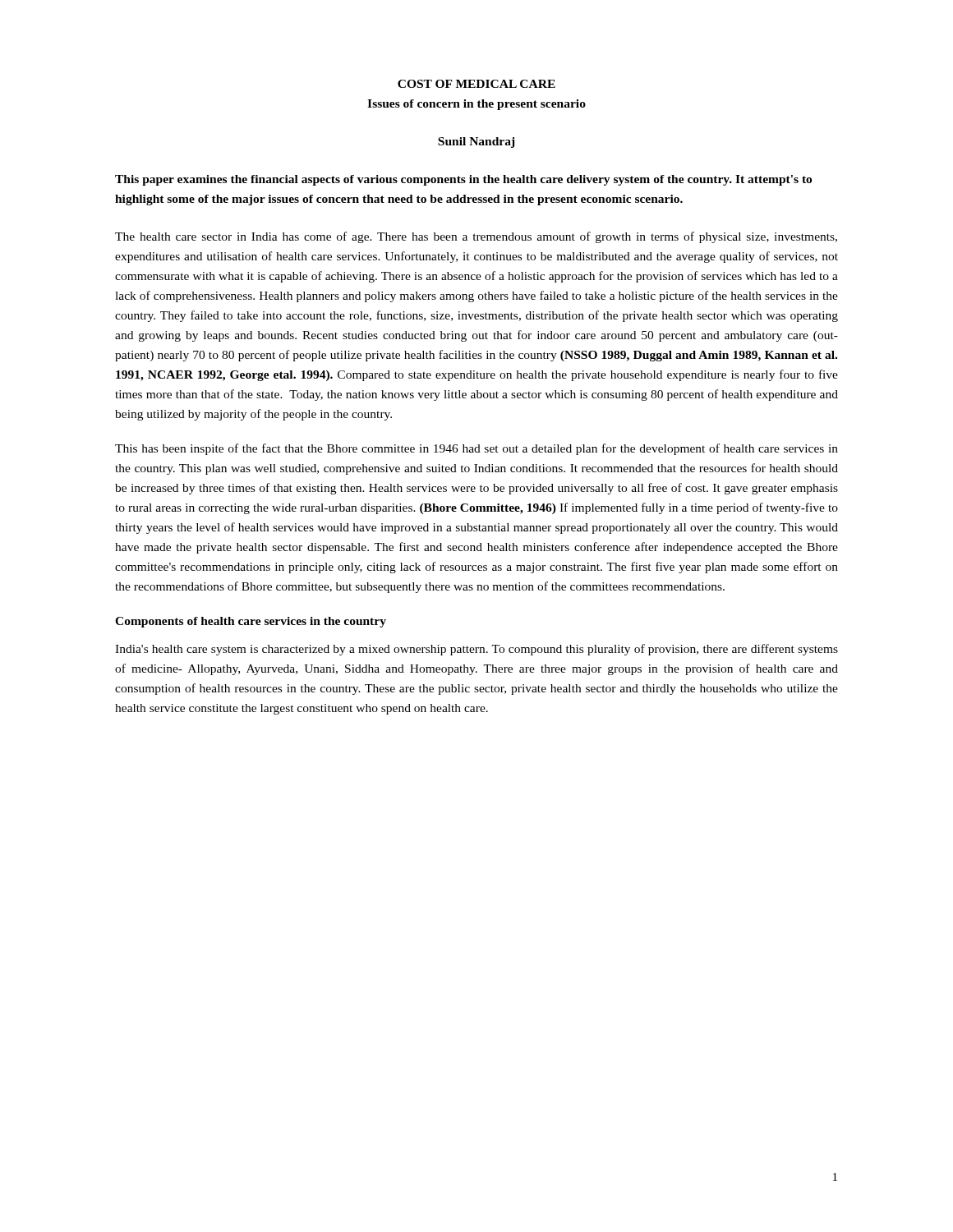953x1232 pixels.
Task: Find the section header on this page that starts "Components of health care services"
Action: pos(251,621)
